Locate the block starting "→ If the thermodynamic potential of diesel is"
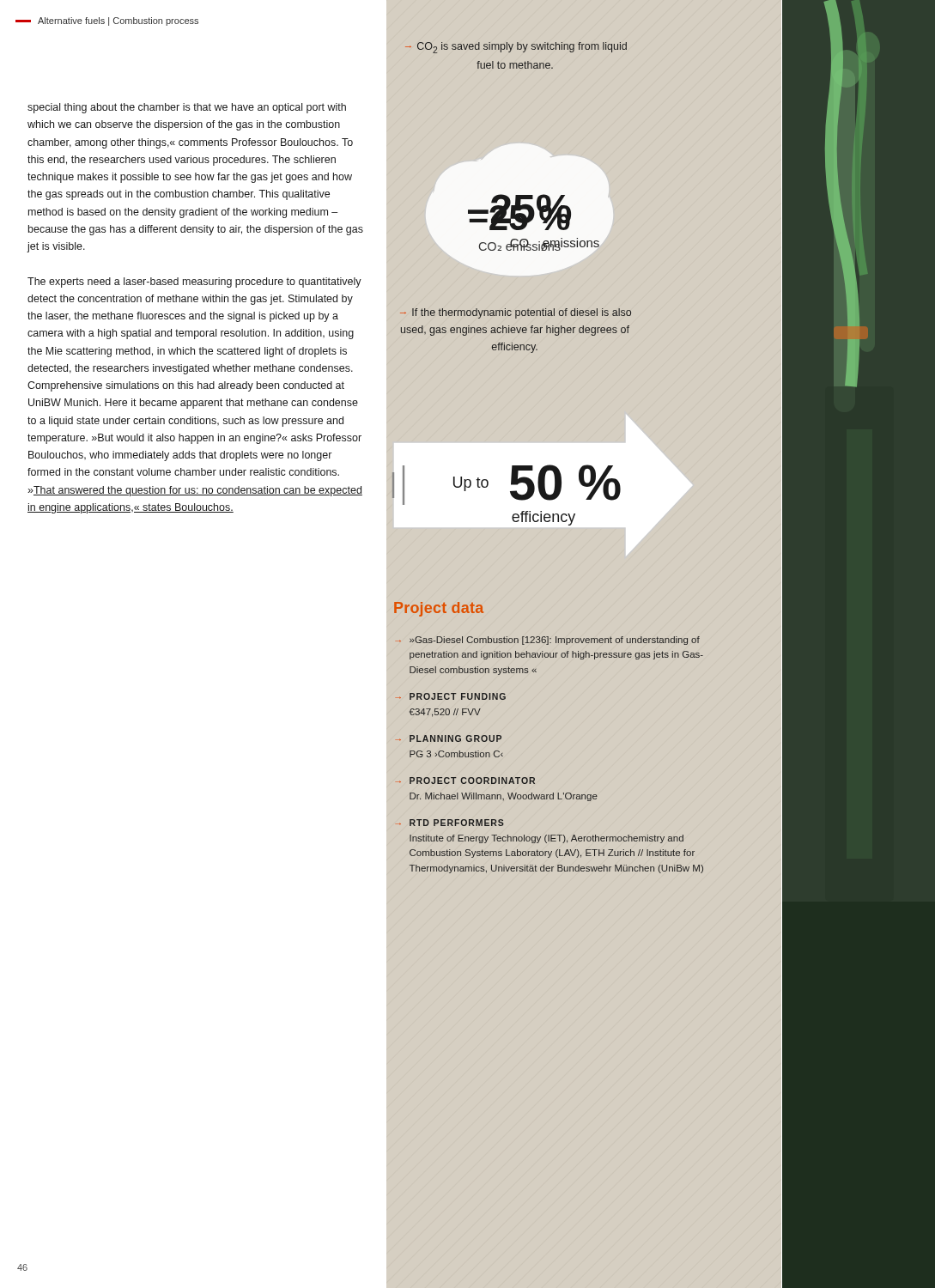935x1288 pixels. tap(515, 330)
